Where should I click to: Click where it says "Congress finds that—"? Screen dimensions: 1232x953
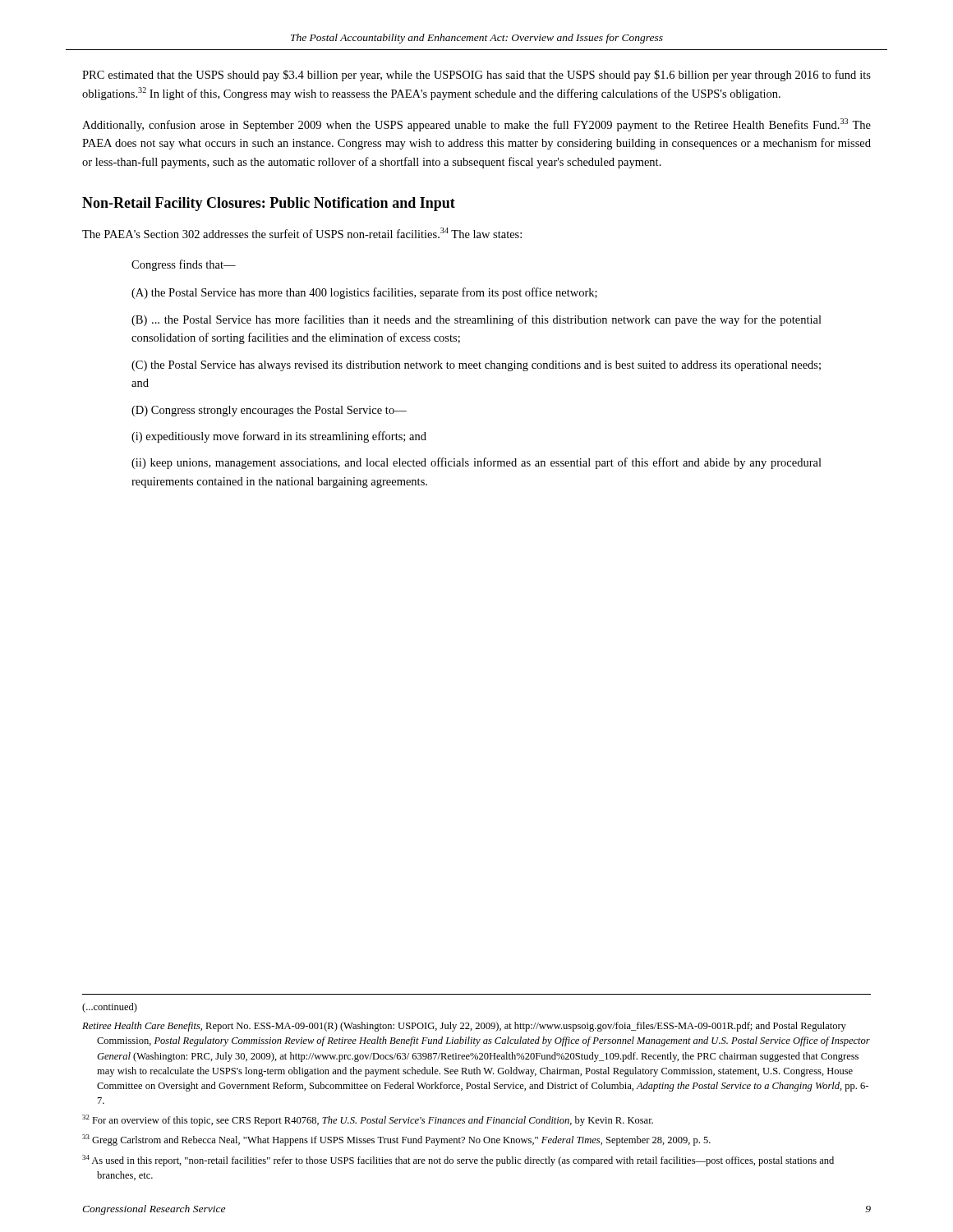coord(183,264)
